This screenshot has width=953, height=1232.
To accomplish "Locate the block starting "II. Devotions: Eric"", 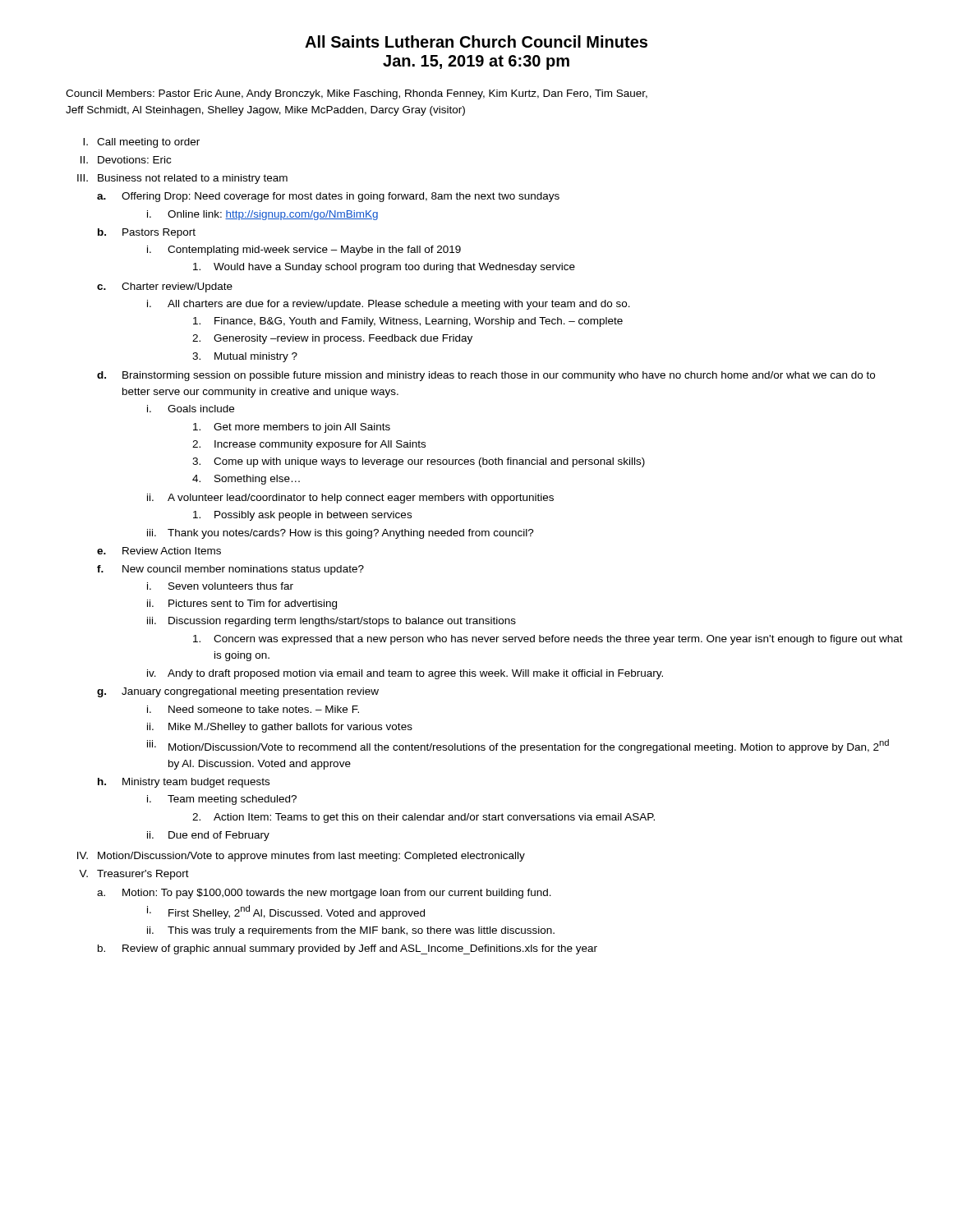I will click(126, 160).
